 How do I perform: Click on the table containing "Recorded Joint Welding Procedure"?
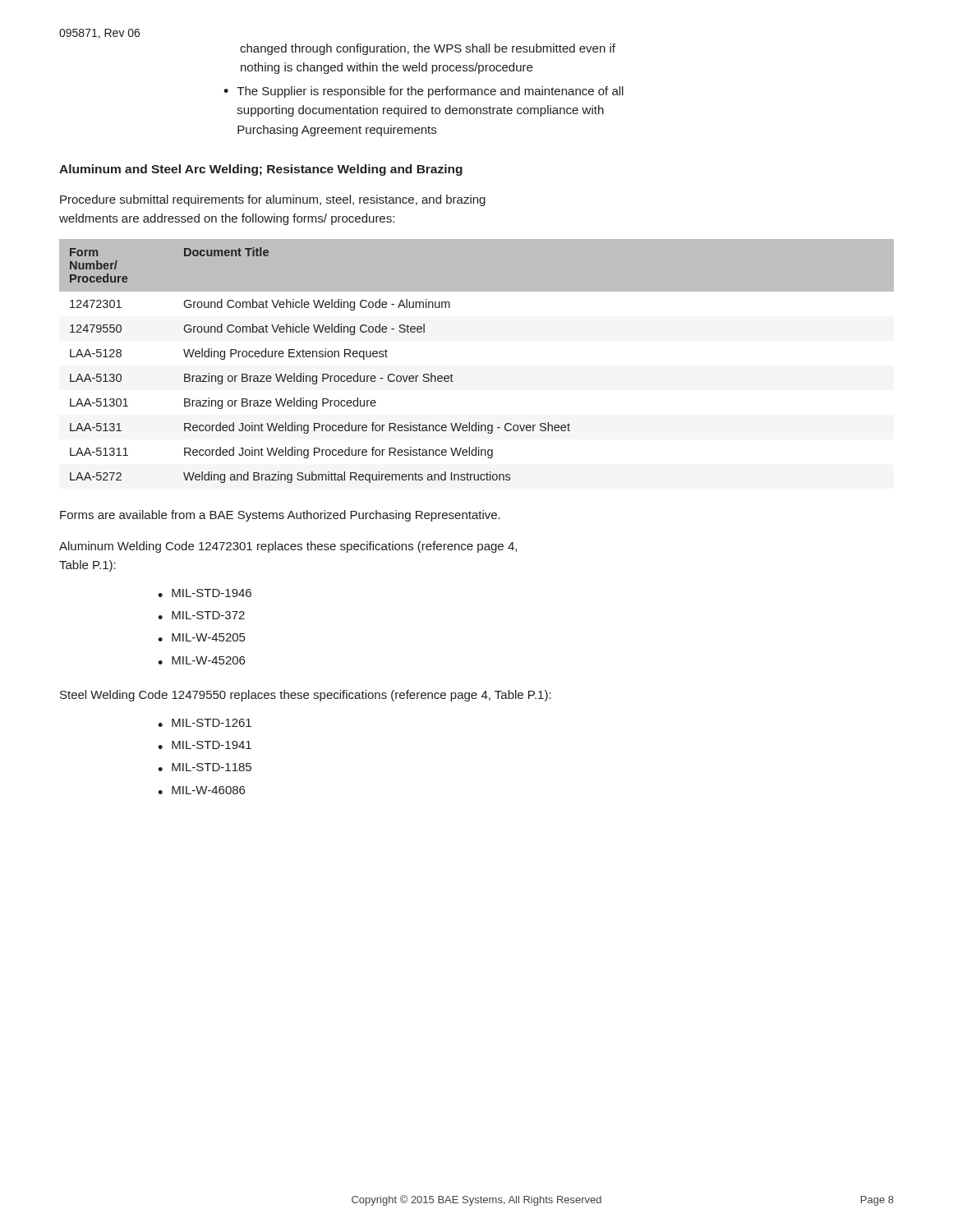[476, 364]
